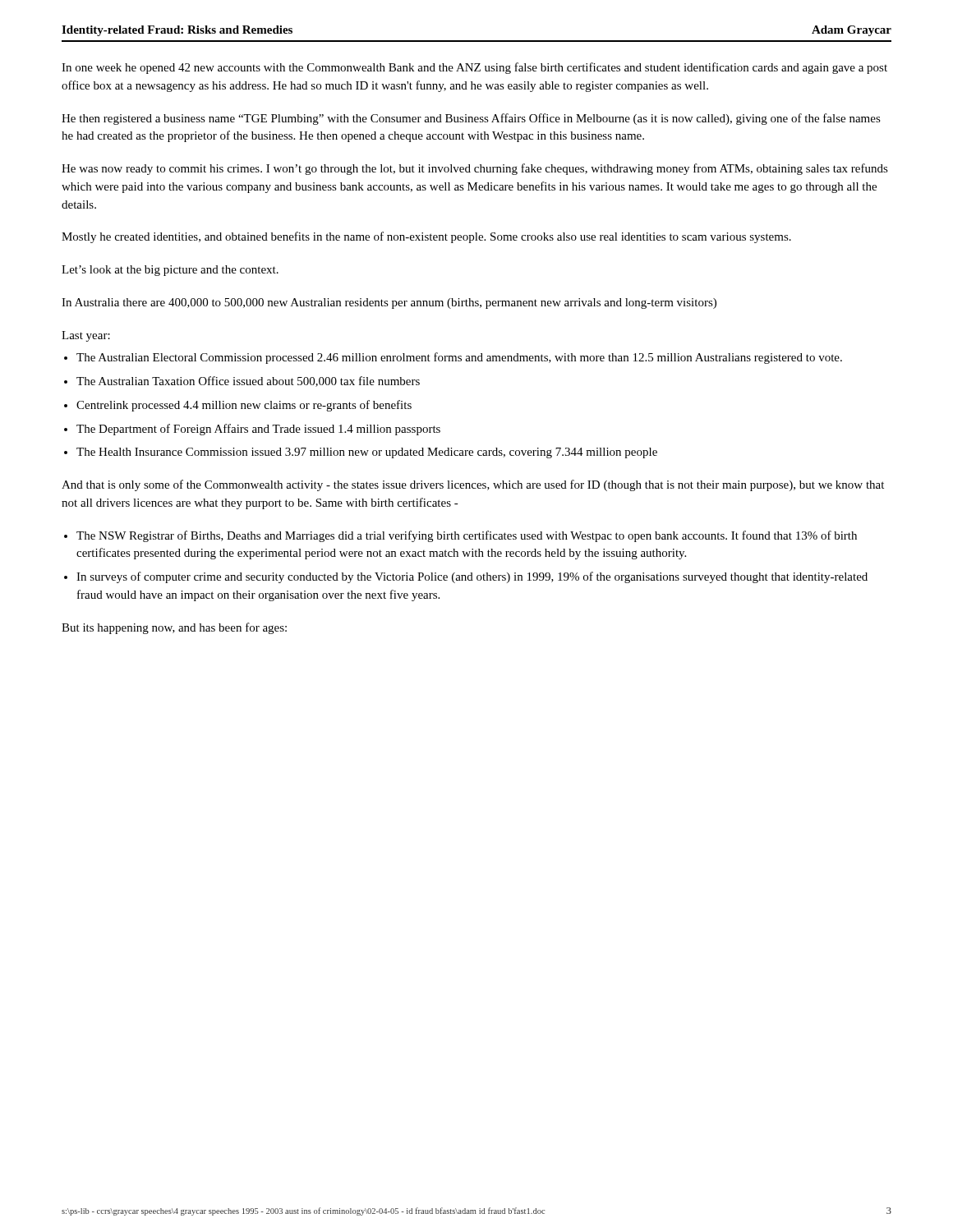Click on the text starting "The Health Insurance Commission issued 3.97 million new"
Viewport: 953px width, 1232px height.
pos(367,452)
